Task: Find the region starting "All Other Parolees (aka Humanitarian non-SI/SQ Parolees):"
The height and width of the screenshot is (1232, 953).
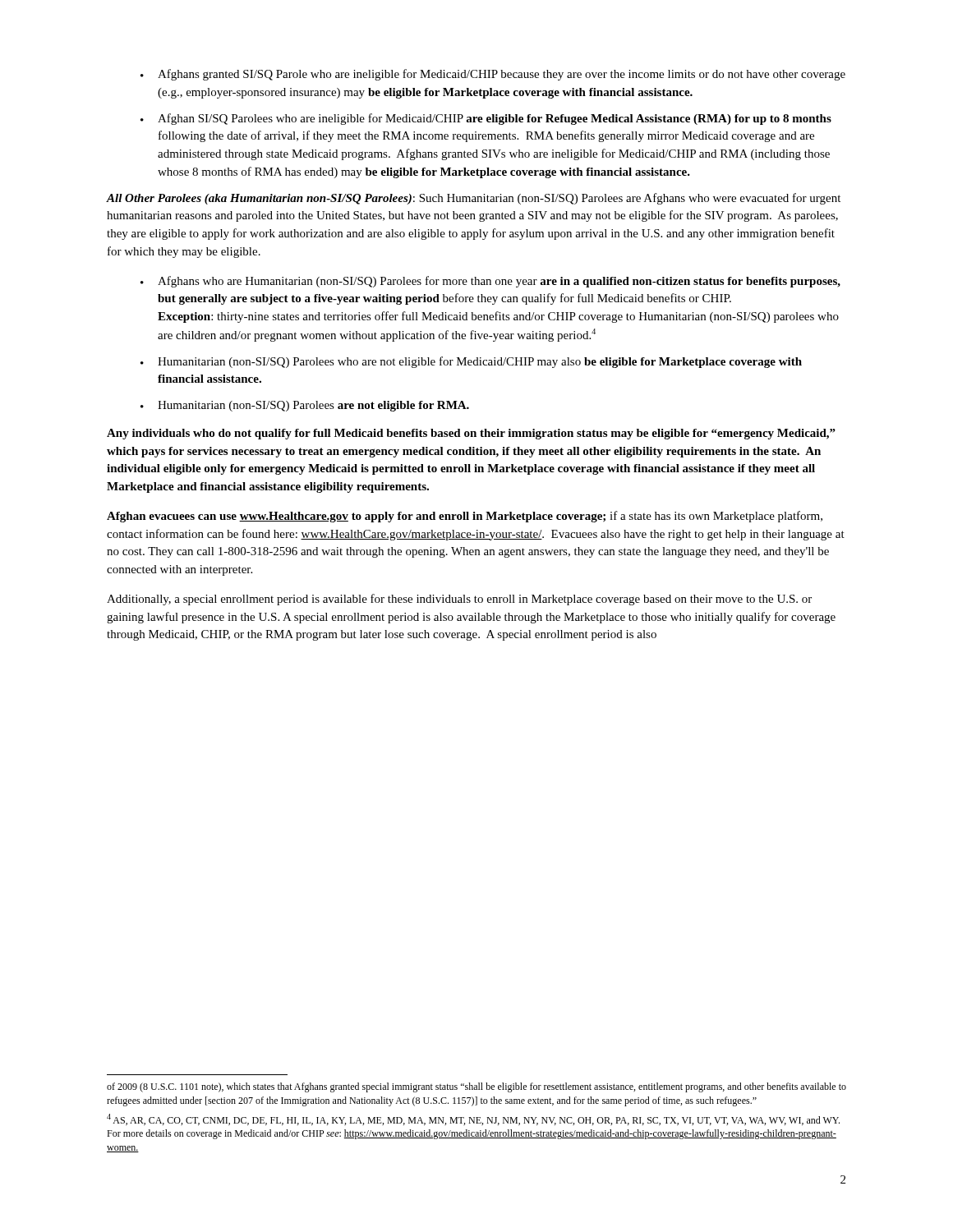Action: tap(474, 224)
